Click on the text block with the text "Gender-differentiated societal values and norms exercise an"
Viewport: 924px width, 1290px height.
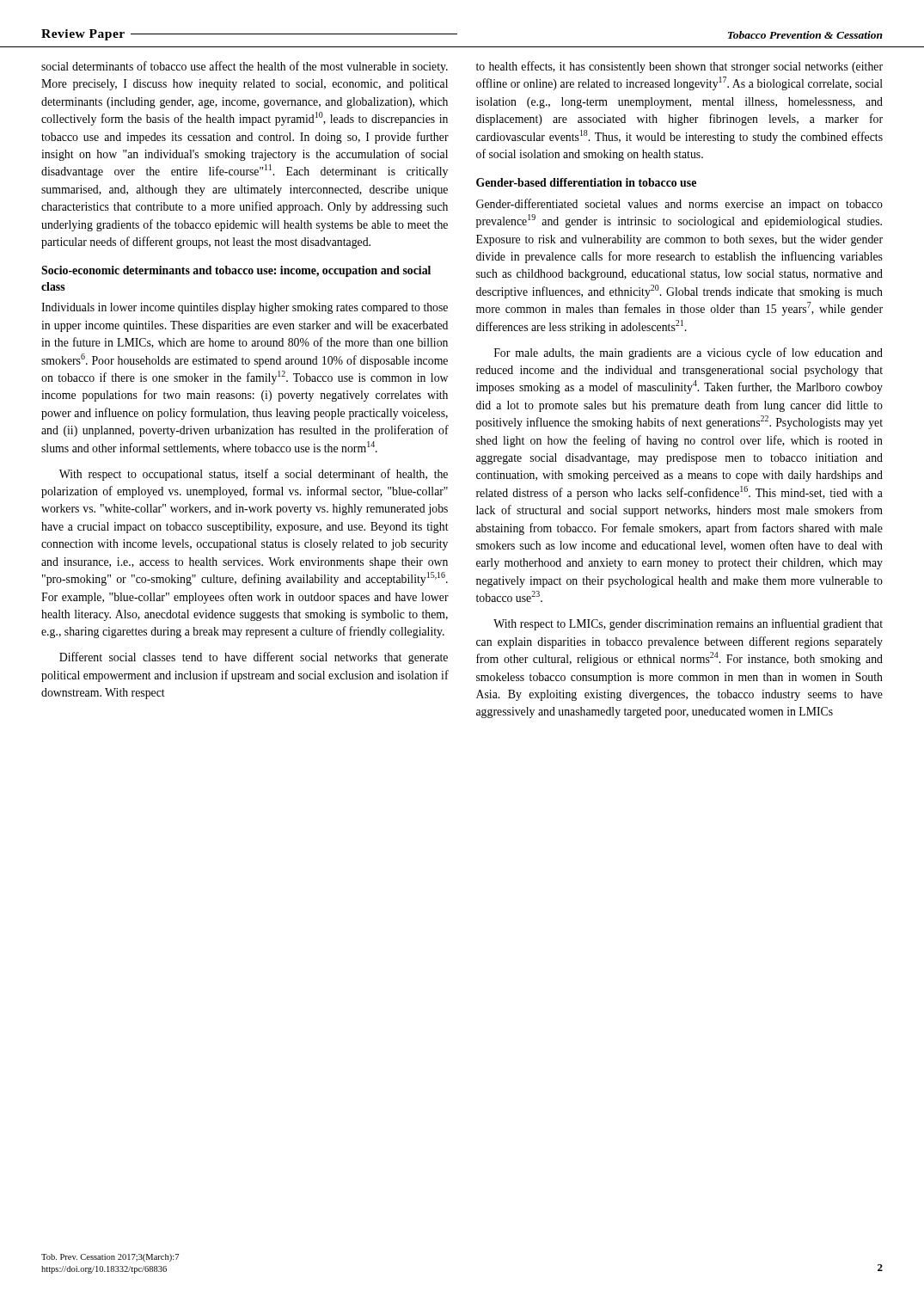679,266
